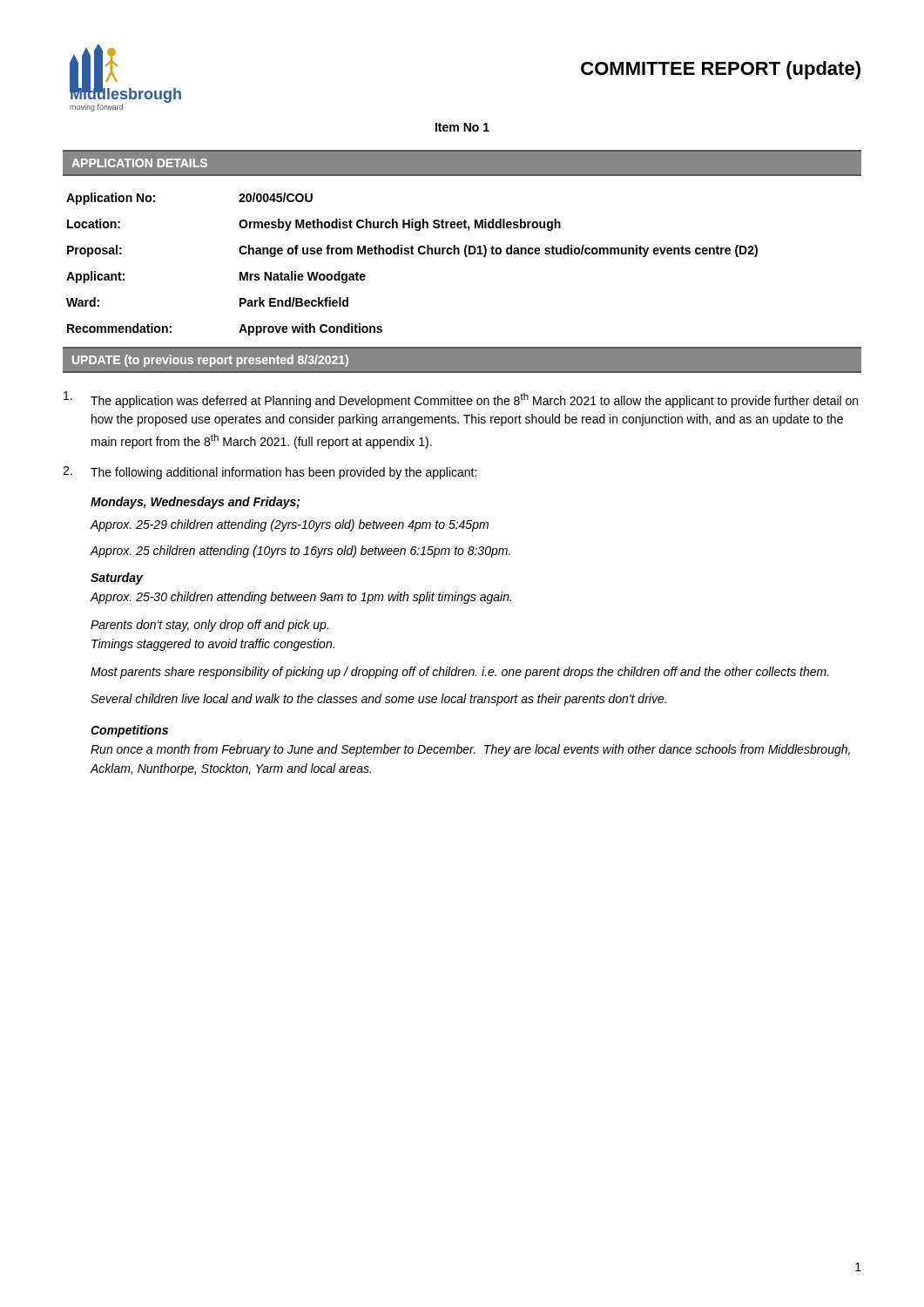Screen dimensions: 1307x924
Task: Point to the region starting "Parents don't stay, only drop off and pick"
Action: (209, 626)
